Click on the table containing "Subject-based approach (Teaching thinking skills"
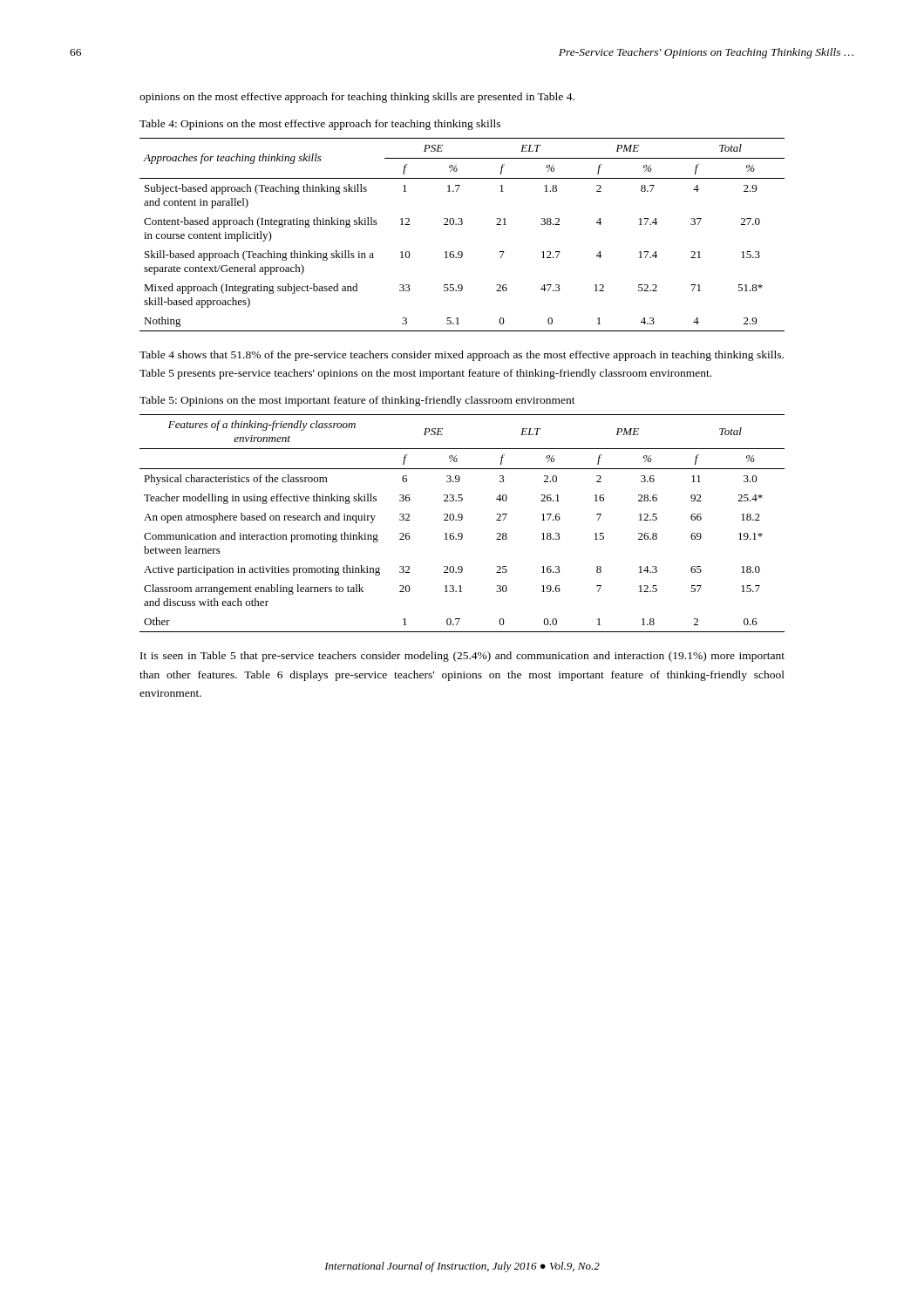This screenshot has width=924, height=1308. (x=462, y=234)
